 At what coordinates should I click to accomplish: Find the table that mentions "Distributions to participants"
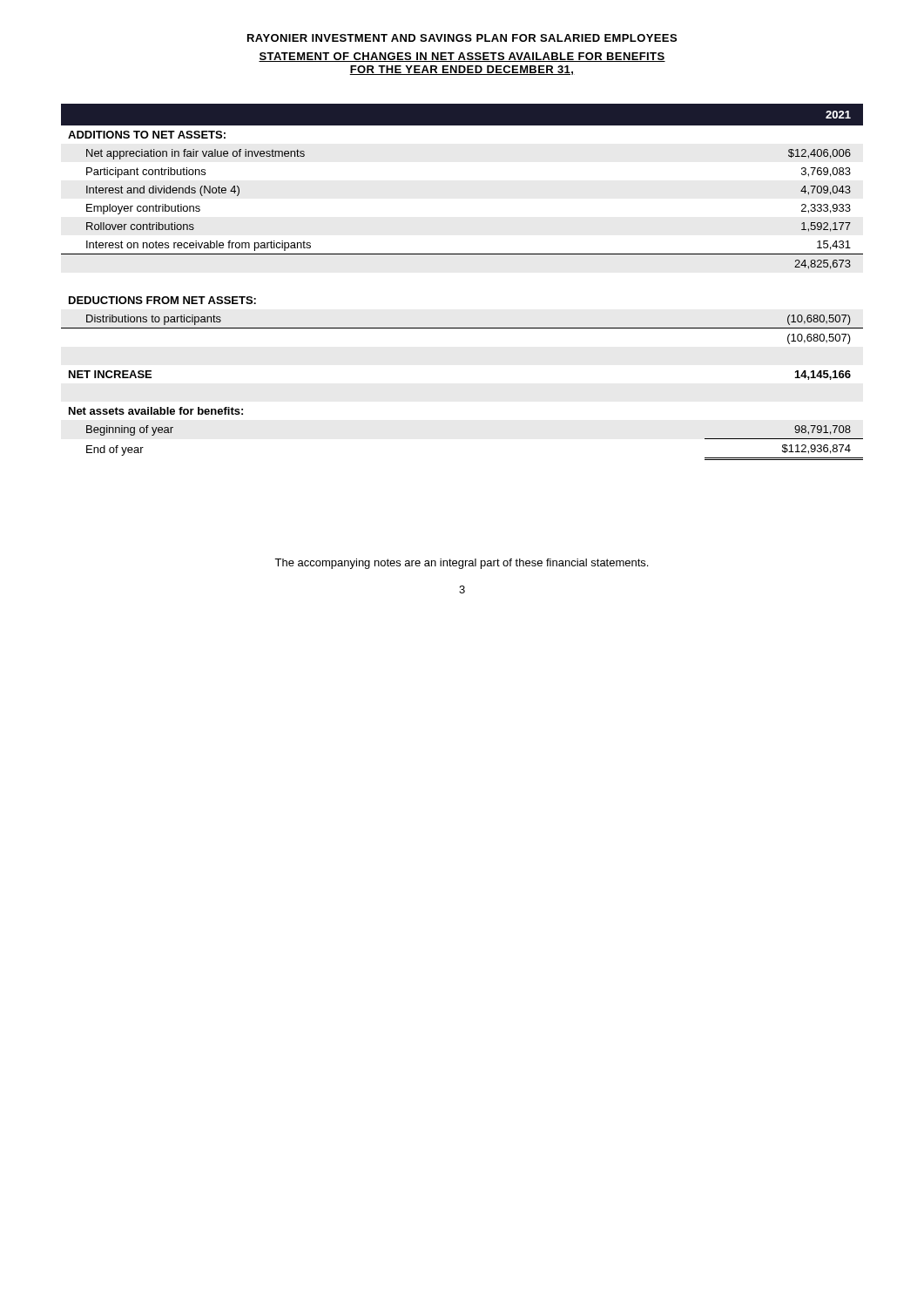tap(462, 282)
